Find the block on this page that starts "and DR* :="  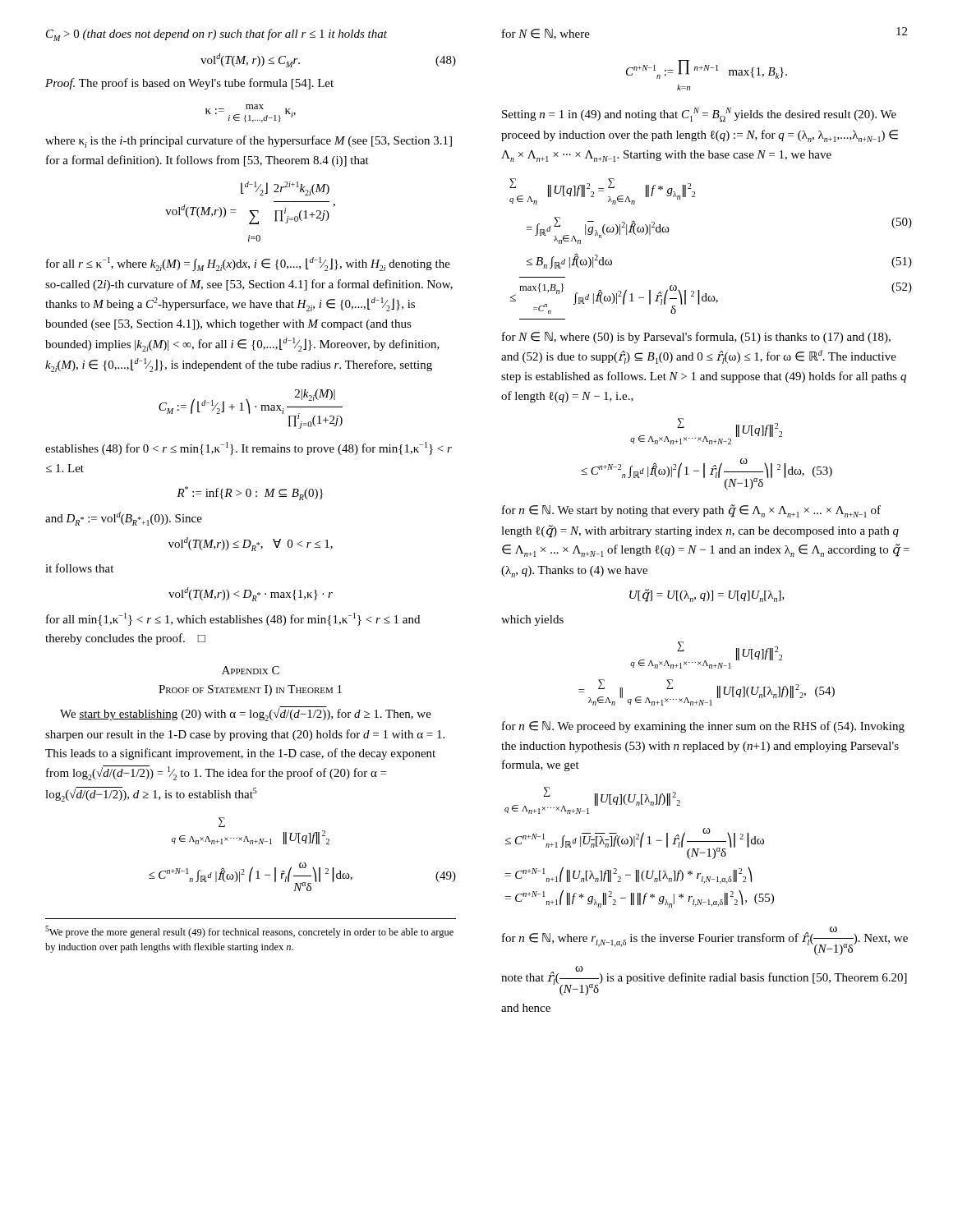(124, 519)
